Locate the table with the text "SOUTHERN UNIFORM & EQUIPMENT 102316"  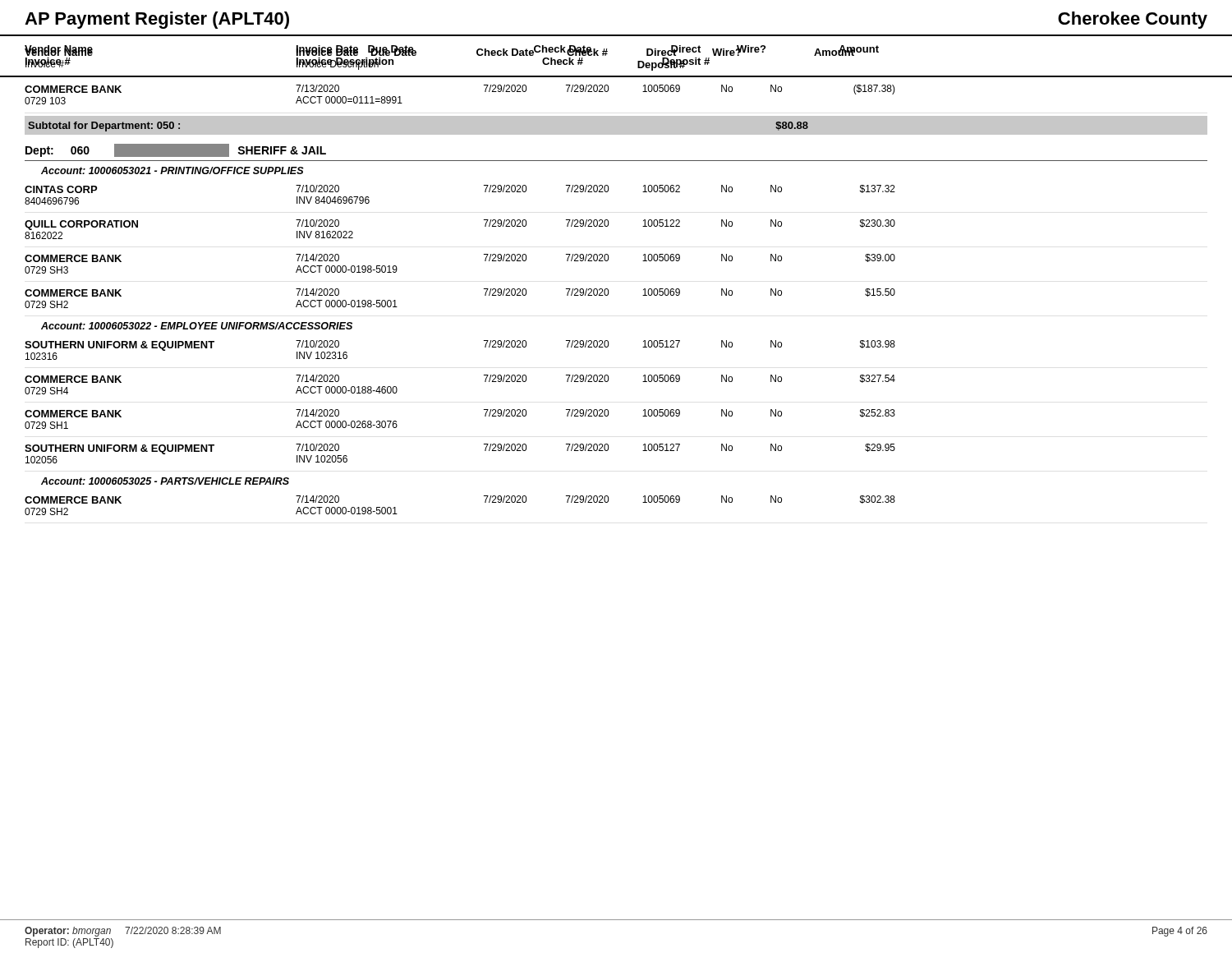pyautogui.click(x=616, y=351)
